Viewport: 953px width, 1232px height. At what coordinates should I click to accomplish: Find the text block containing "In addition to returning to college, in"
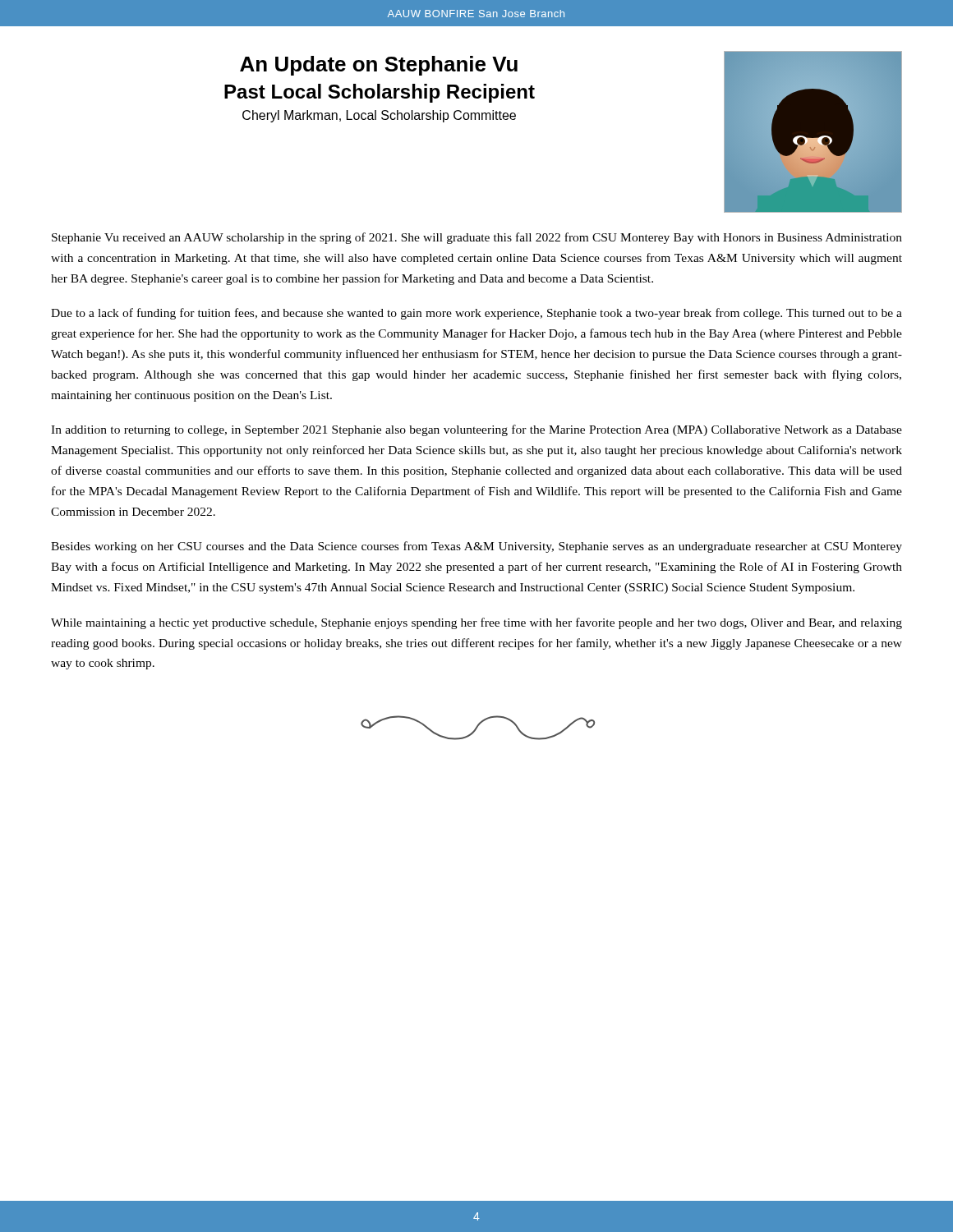tap(476, 470)
